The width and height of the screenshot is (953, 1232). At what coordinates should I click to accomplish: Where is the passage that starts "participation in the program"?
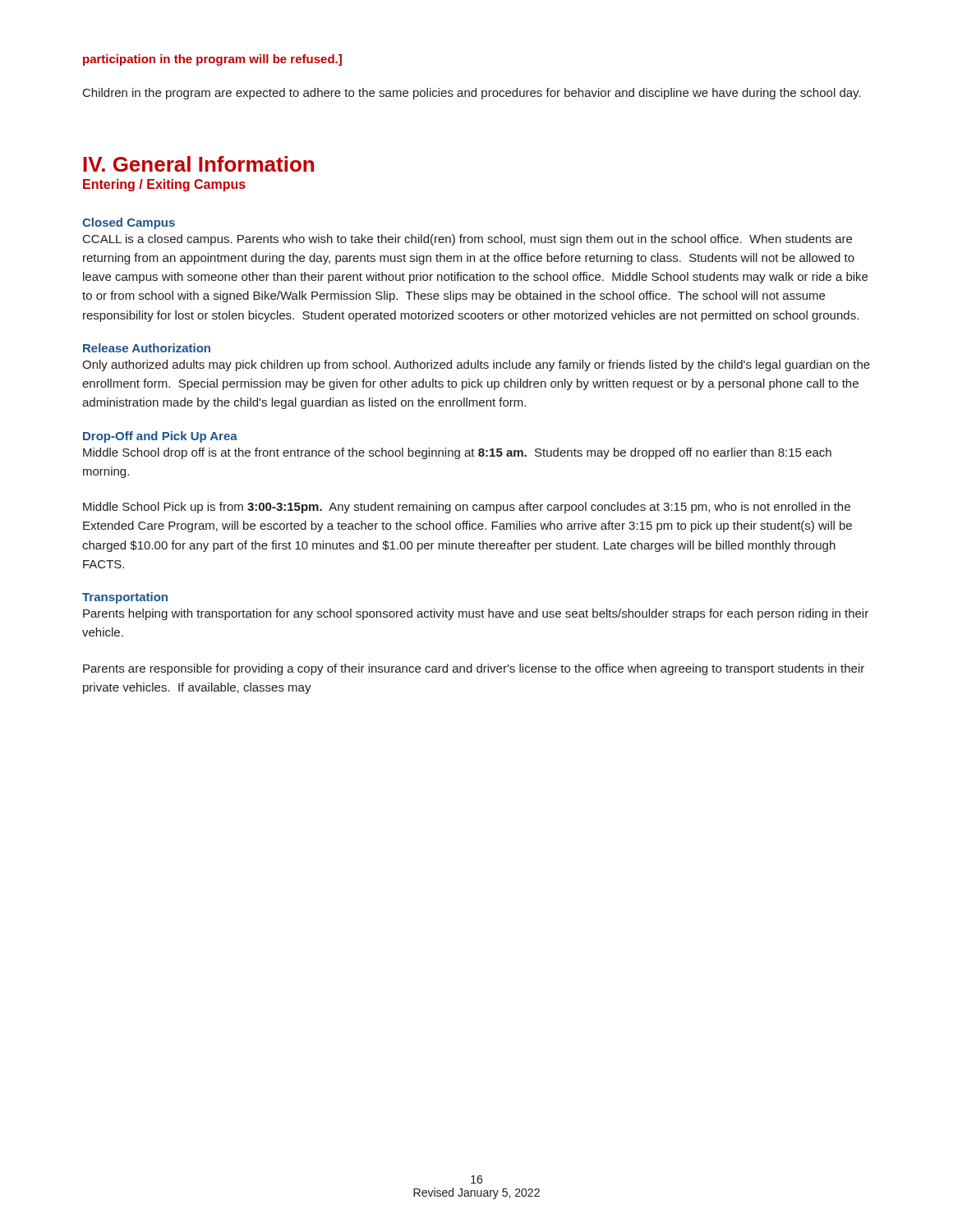[x=212, y=59]
